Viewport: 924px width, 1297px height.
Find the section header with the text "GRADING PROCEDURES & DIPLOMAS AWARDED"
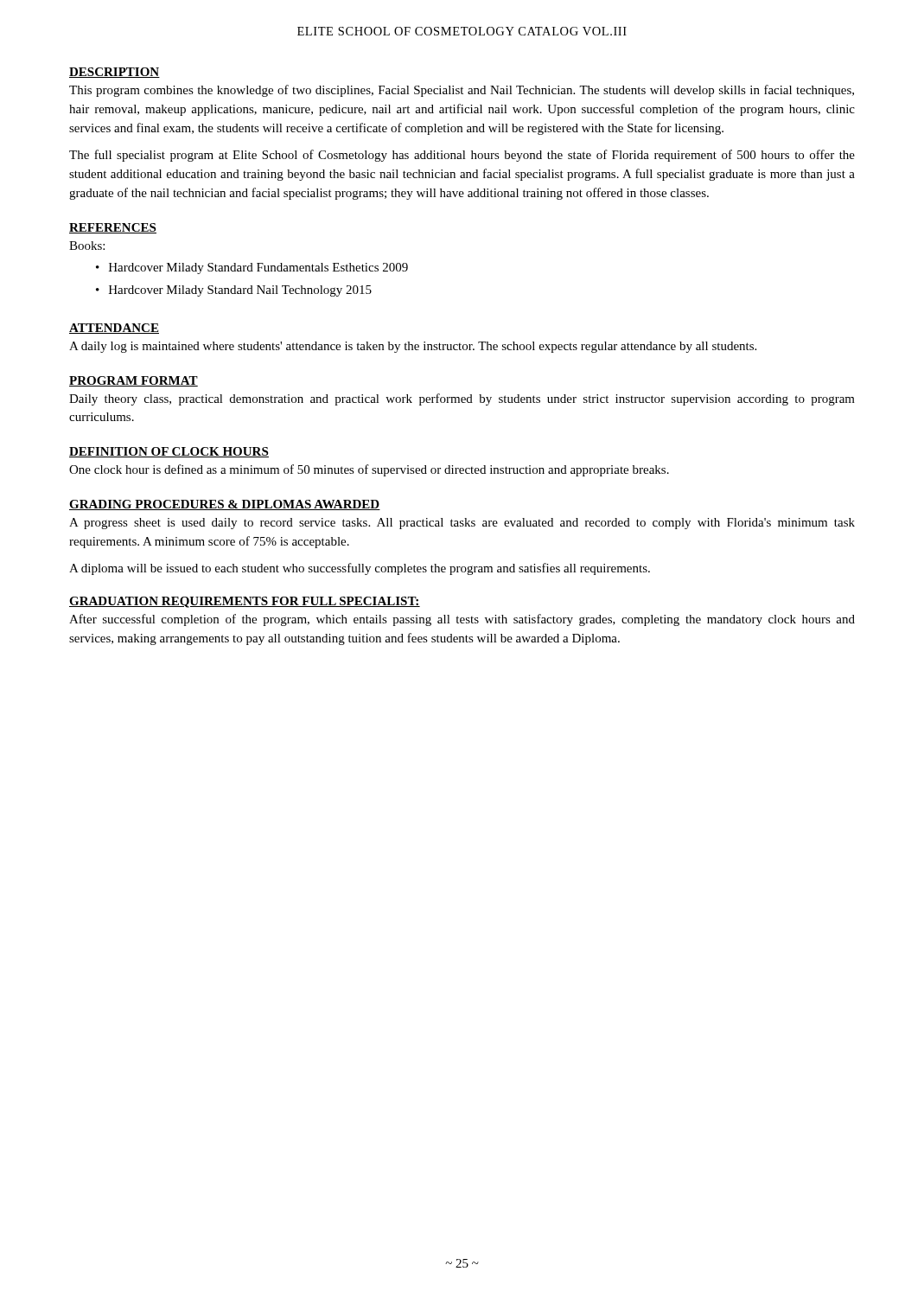tap(224, 504)
